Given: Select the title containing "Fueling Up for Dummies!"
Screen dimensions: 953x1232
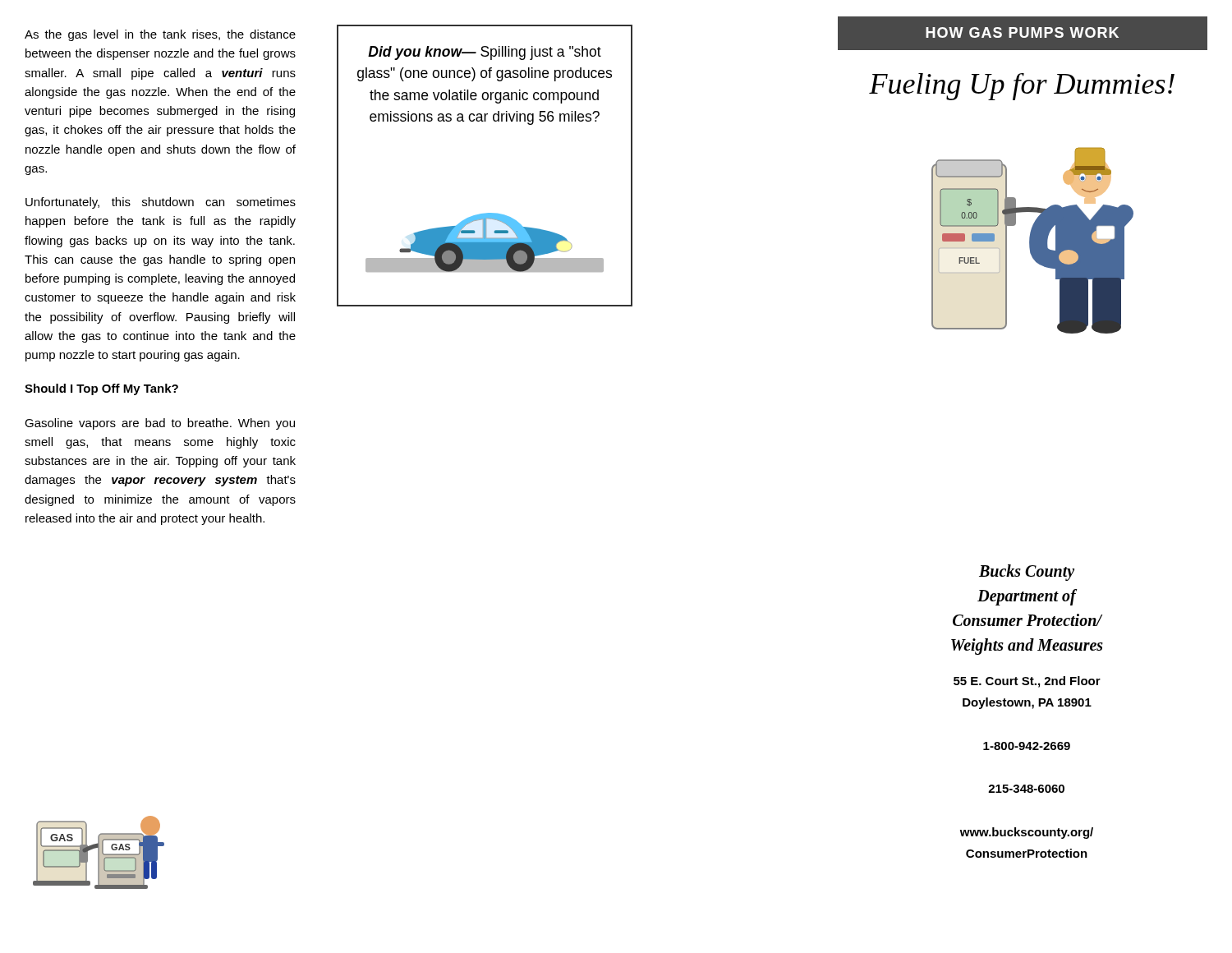Looking at the screenshot, I should pos(1023,84).
